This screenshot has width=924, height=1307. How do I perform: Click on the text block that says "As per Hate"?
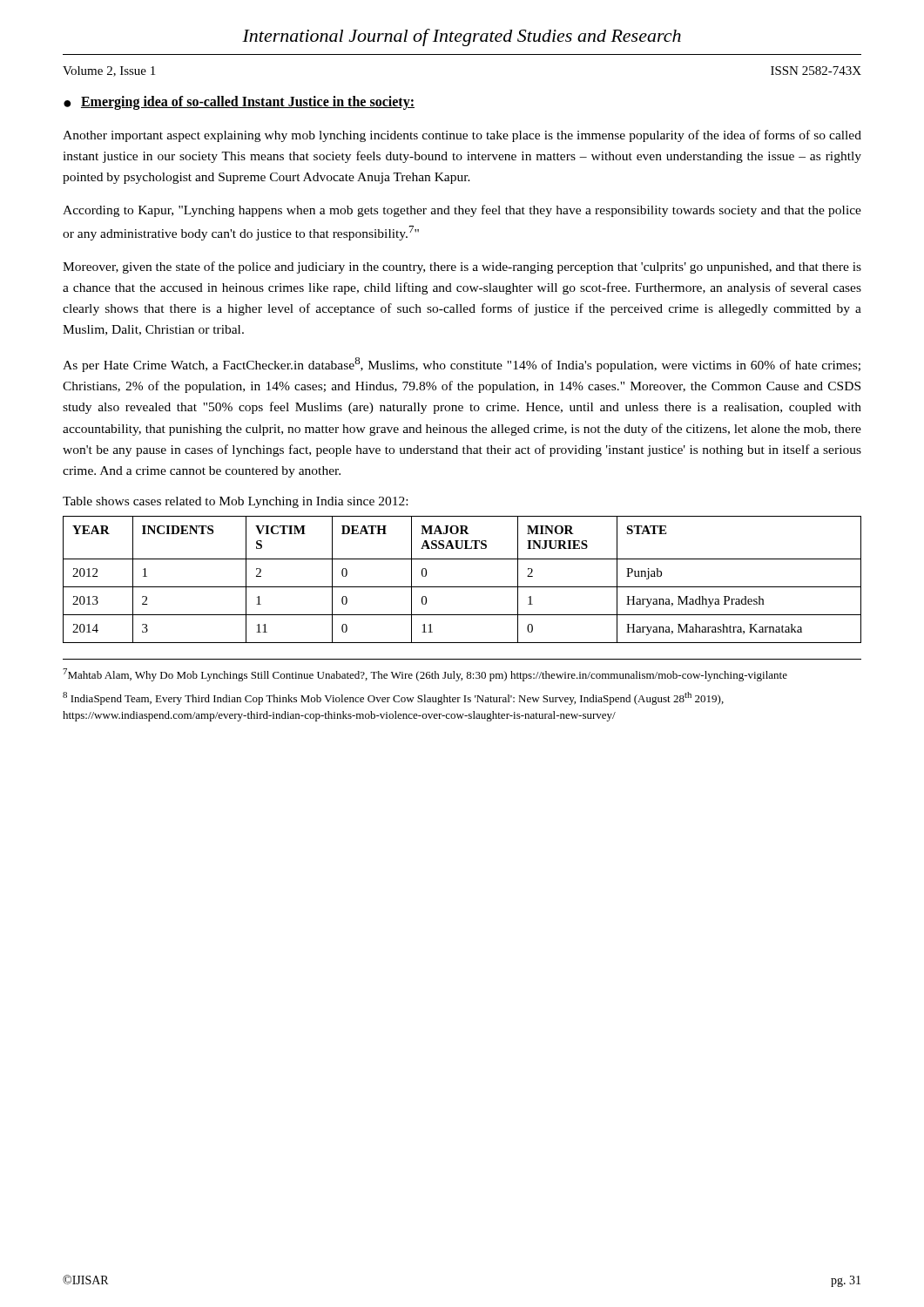coord(462,416)
